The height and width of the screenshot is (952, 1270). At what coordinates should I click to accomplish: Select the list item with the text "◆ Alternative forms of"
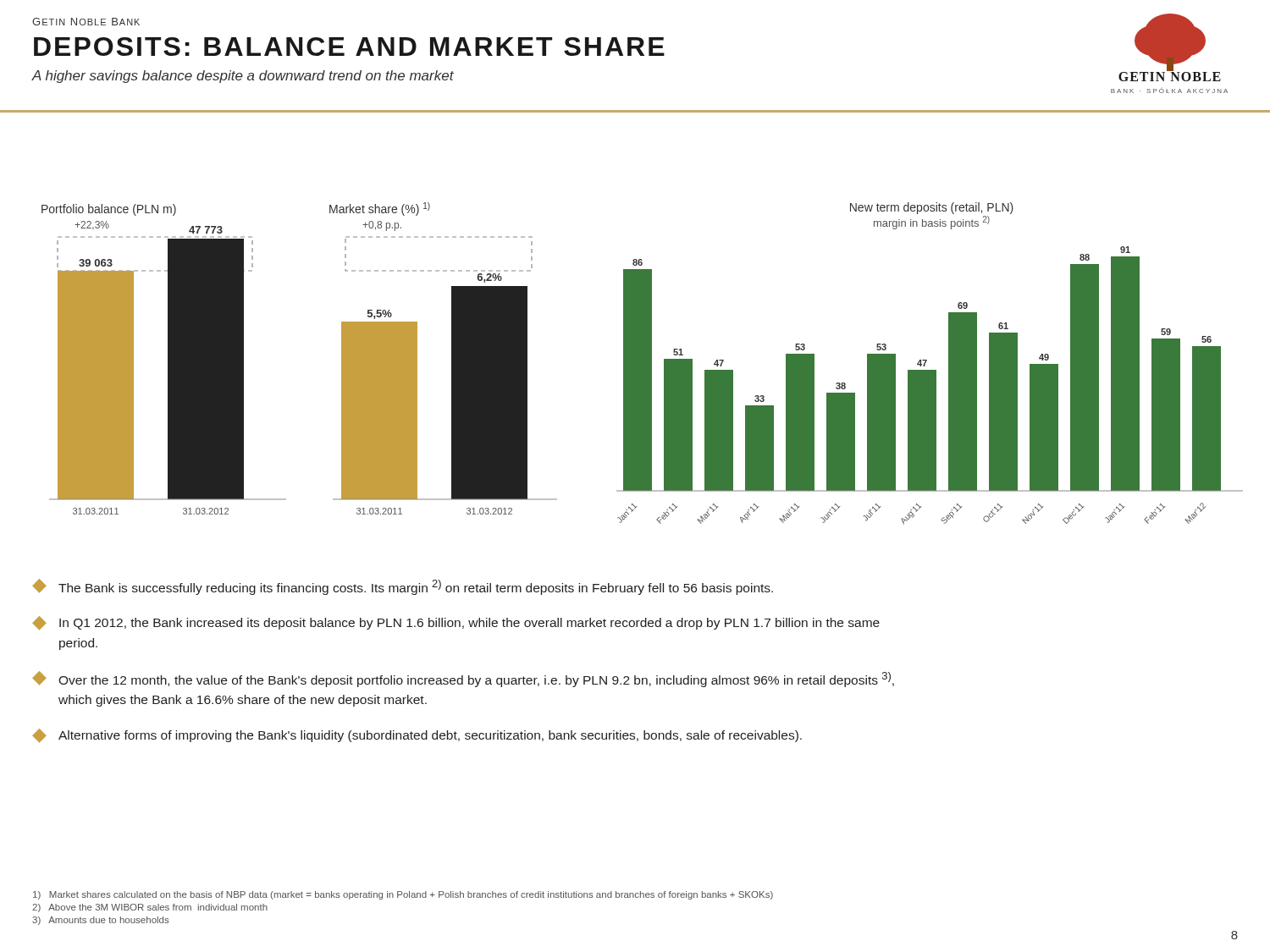pos(417,735)
